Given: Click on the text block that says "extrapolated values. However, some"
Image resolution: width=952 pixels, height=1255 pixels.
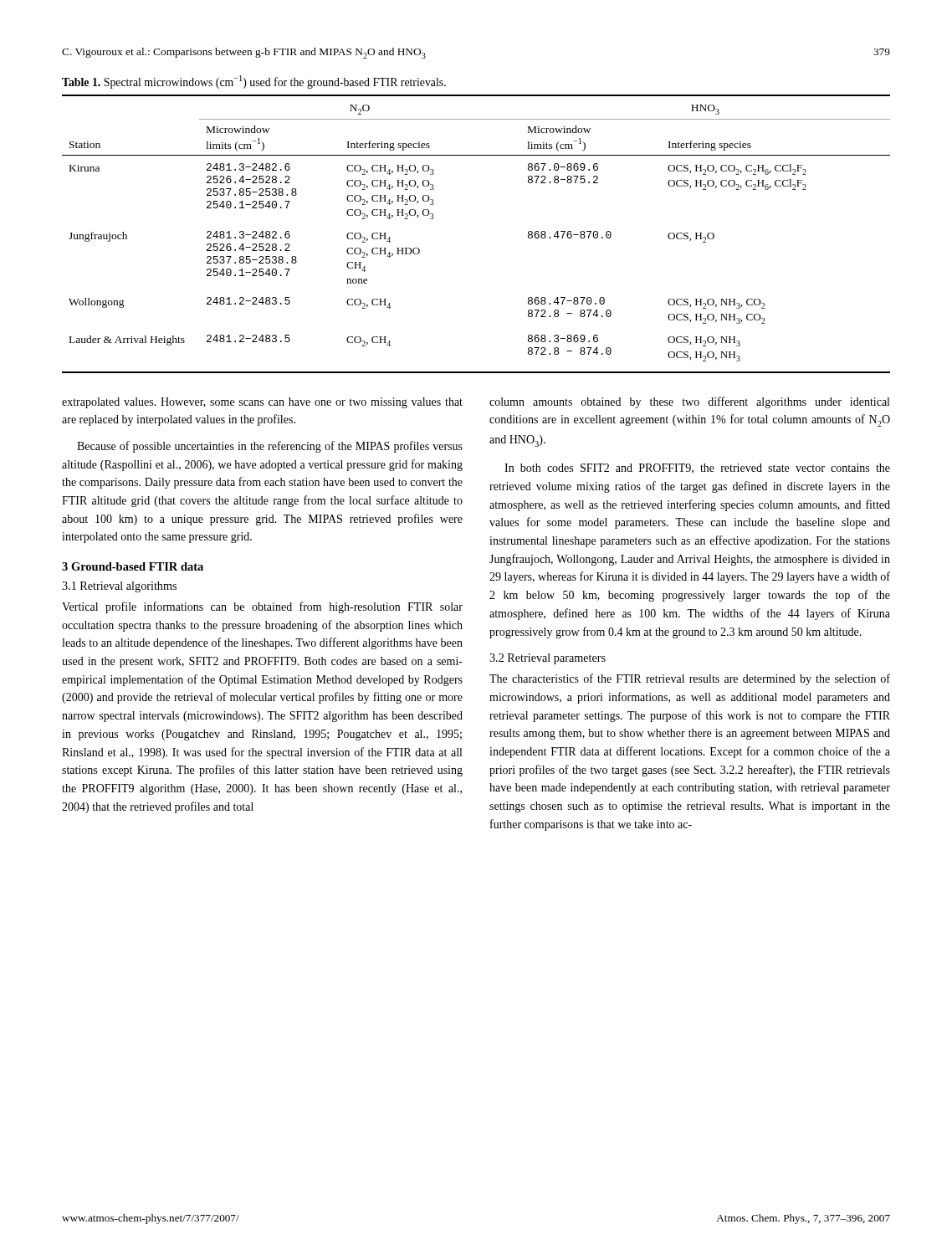Looking at the screenshot, I should [x=262, y=470].
